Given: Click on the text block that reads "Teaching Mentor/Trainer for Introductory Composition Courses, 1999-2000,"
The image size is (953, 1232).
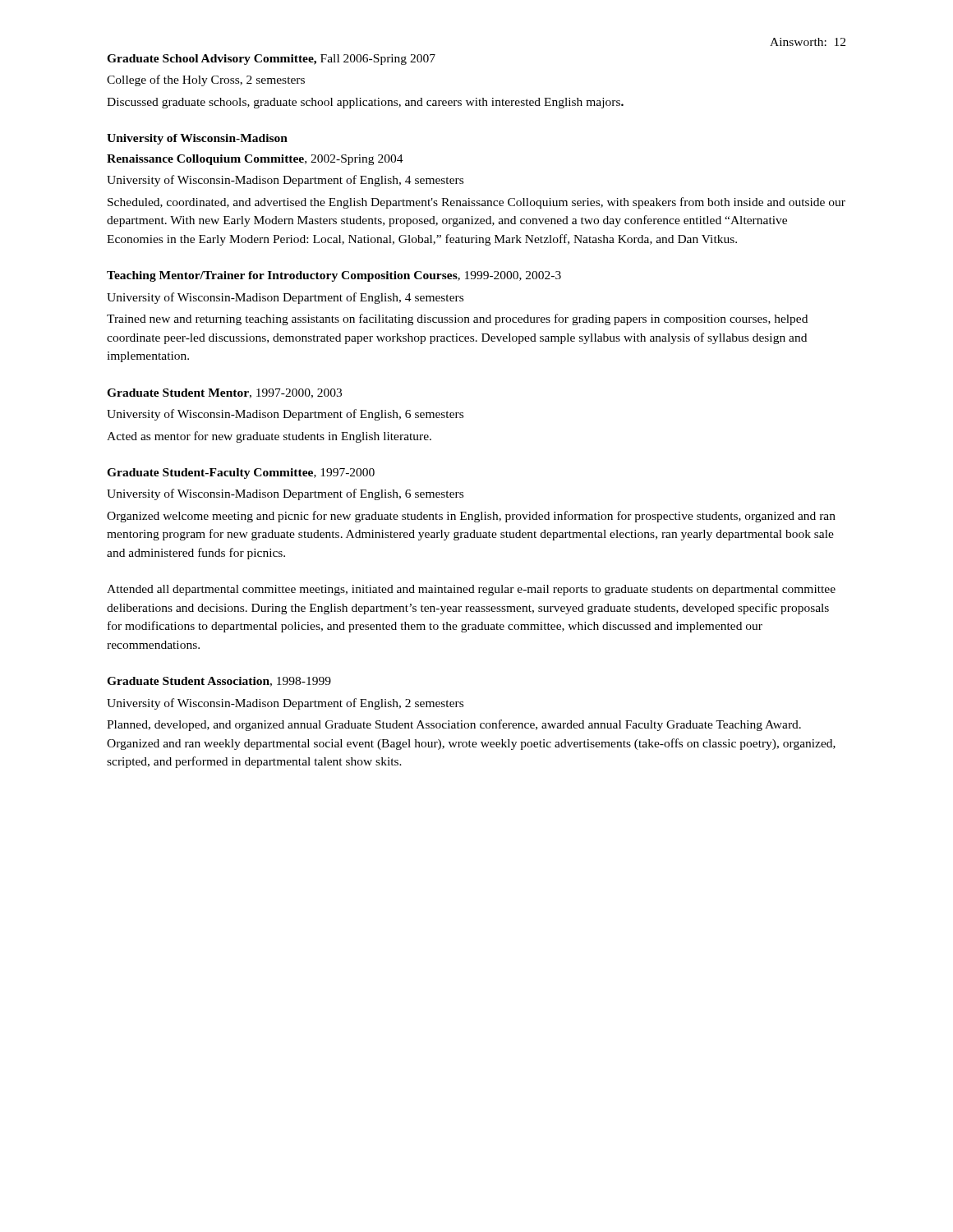Looking at the screenshot, I should click(x=476, y=316).
